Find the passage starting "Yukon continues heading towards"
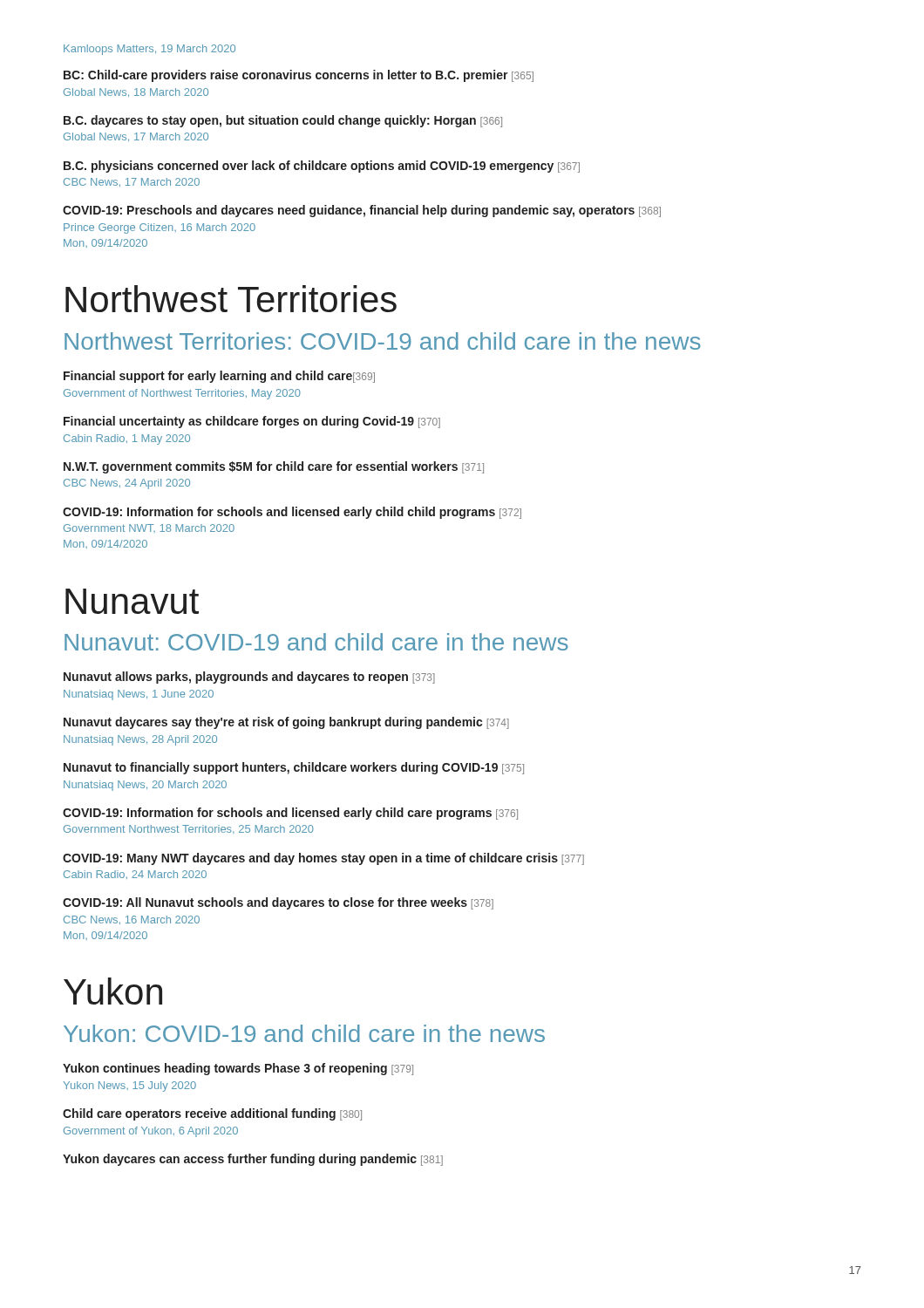 (x=238, y=1069)
